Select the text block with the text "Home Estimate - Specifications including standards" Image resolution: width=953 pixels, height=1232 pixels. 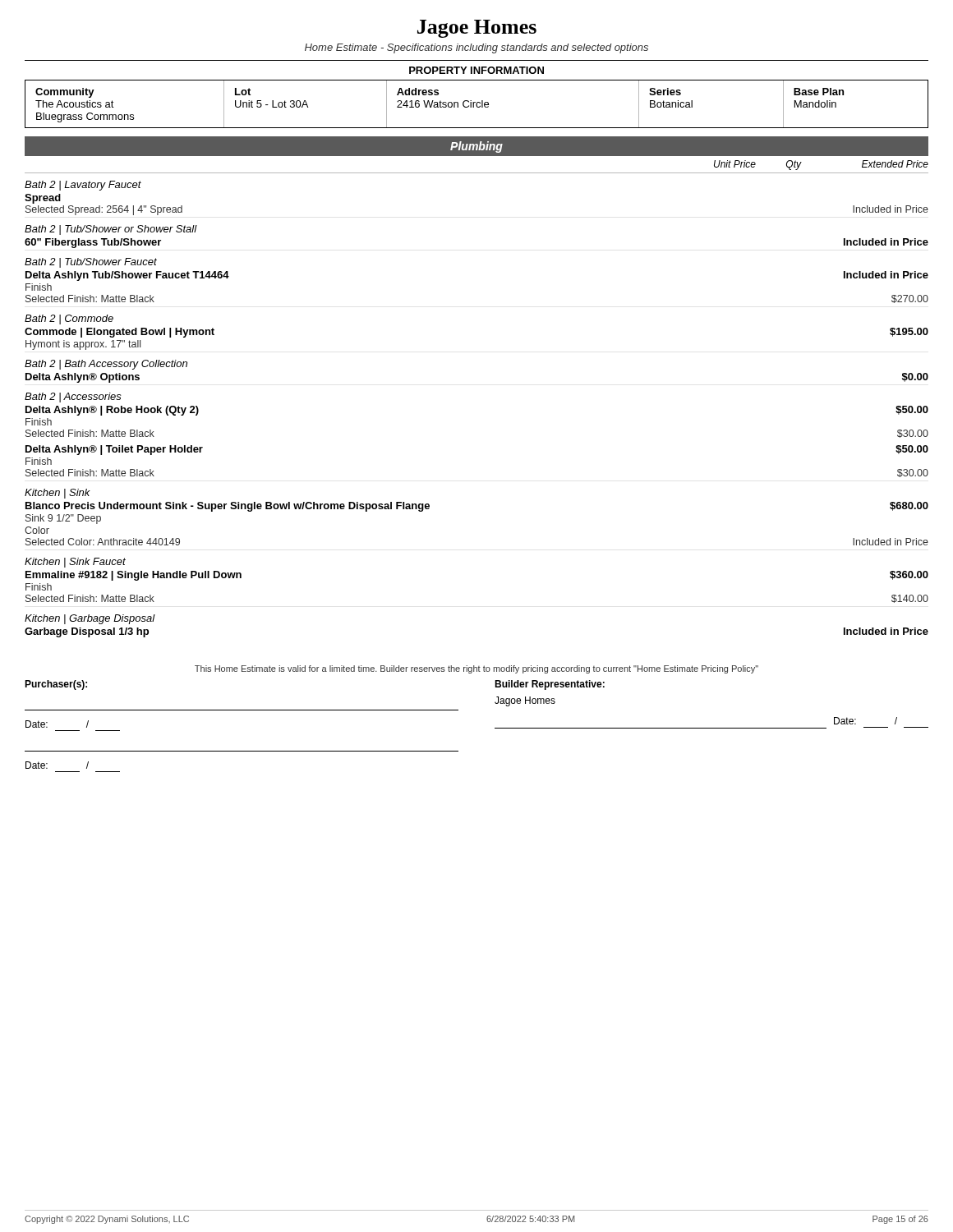tap(476, 47)
